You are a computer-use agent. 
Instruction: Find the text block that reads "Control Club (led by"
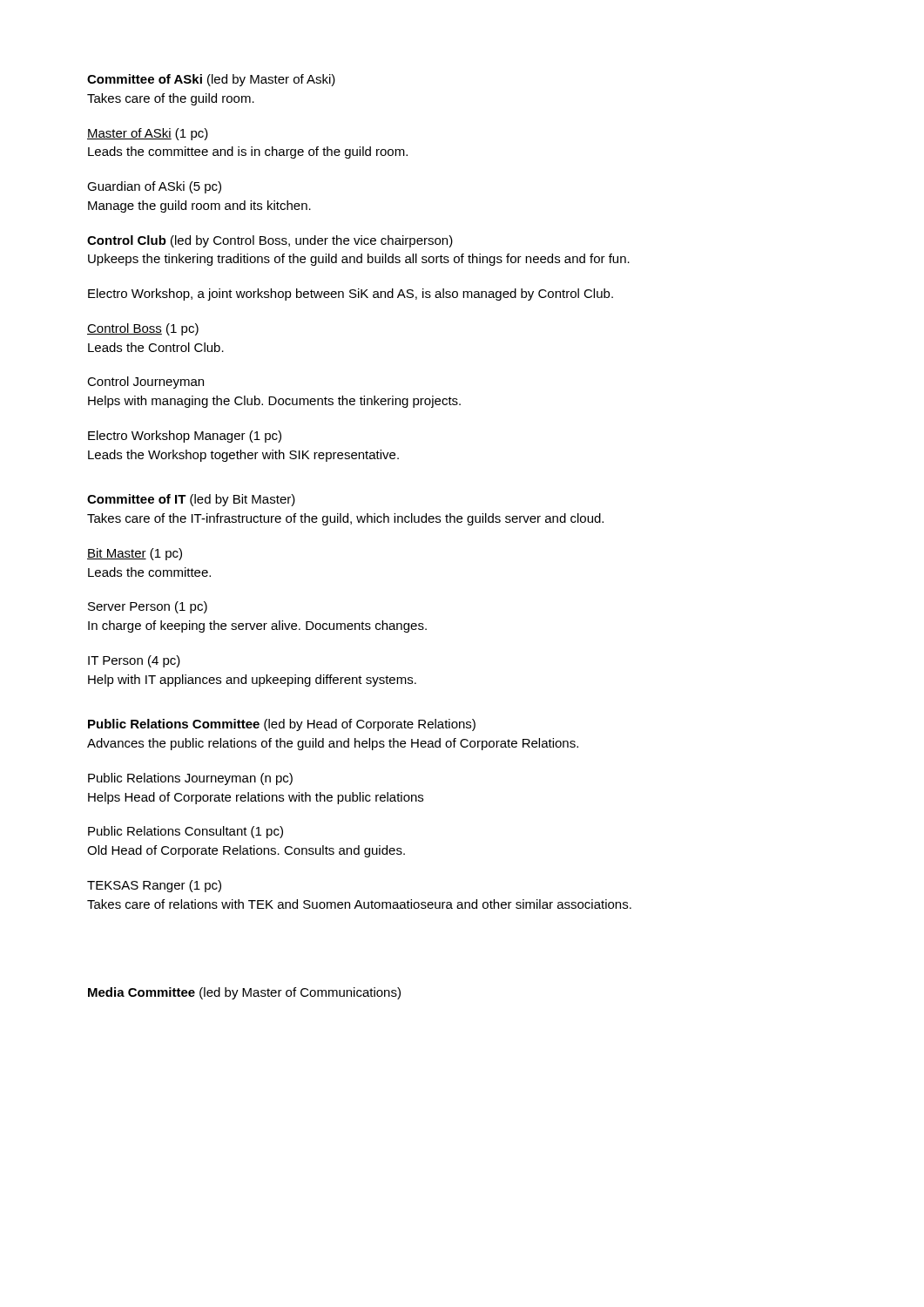coord(418,249)
